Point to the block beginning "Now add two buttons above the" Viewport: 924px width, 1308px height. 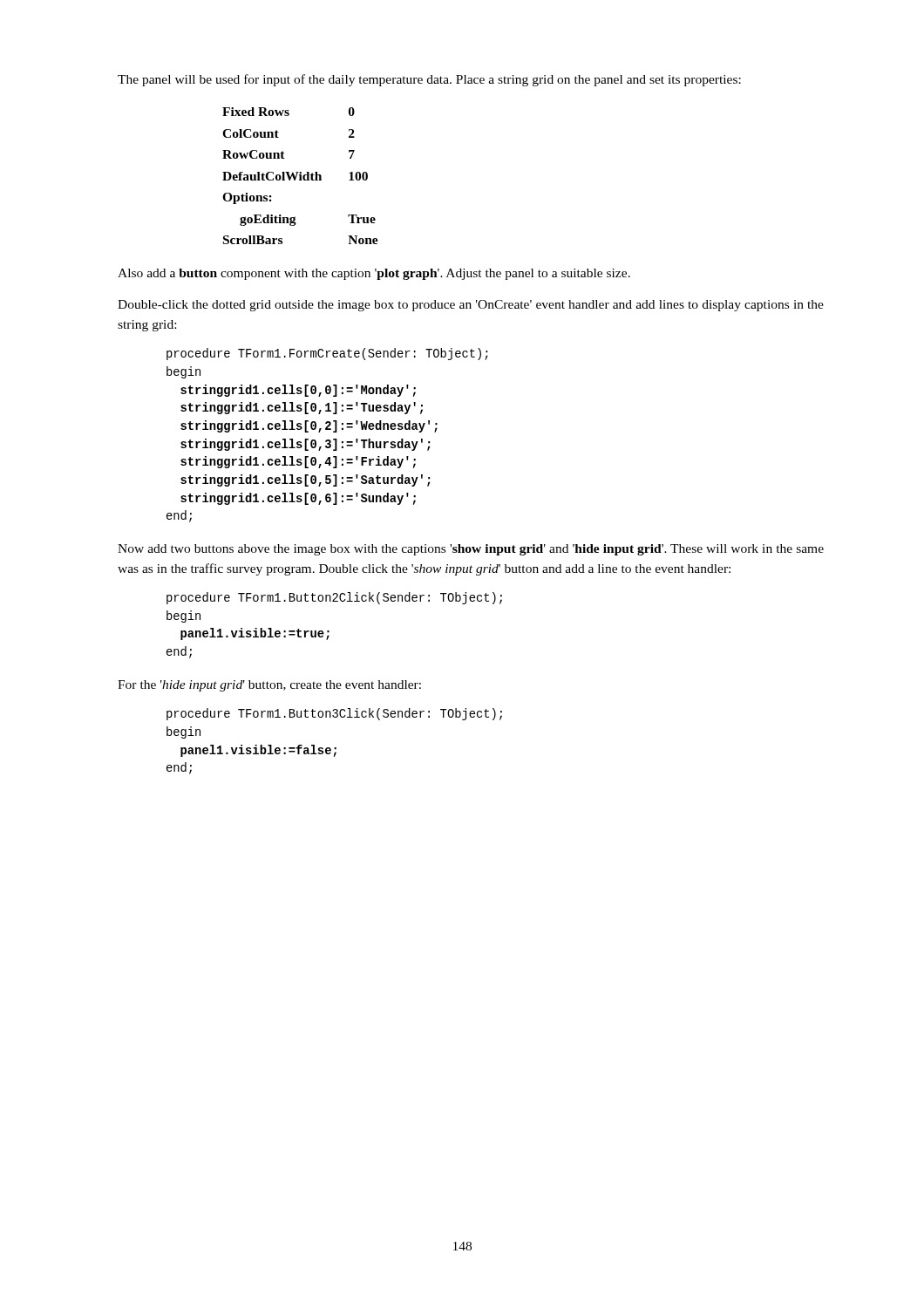(x=471, y=559)
